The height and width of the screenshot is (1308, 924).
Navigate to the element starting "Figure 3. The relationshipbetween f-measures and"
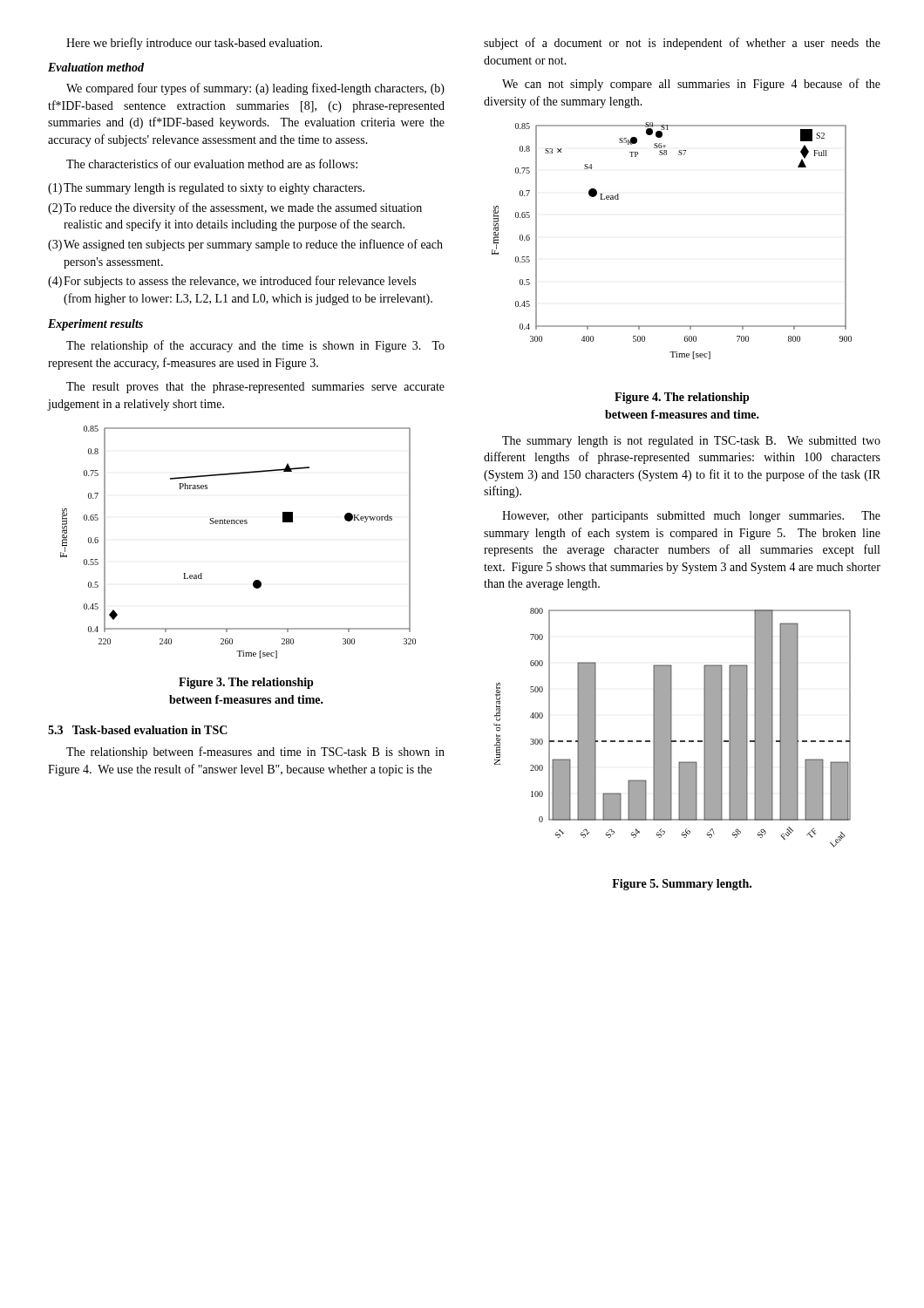pyautogui.click(x=246, y=691)
